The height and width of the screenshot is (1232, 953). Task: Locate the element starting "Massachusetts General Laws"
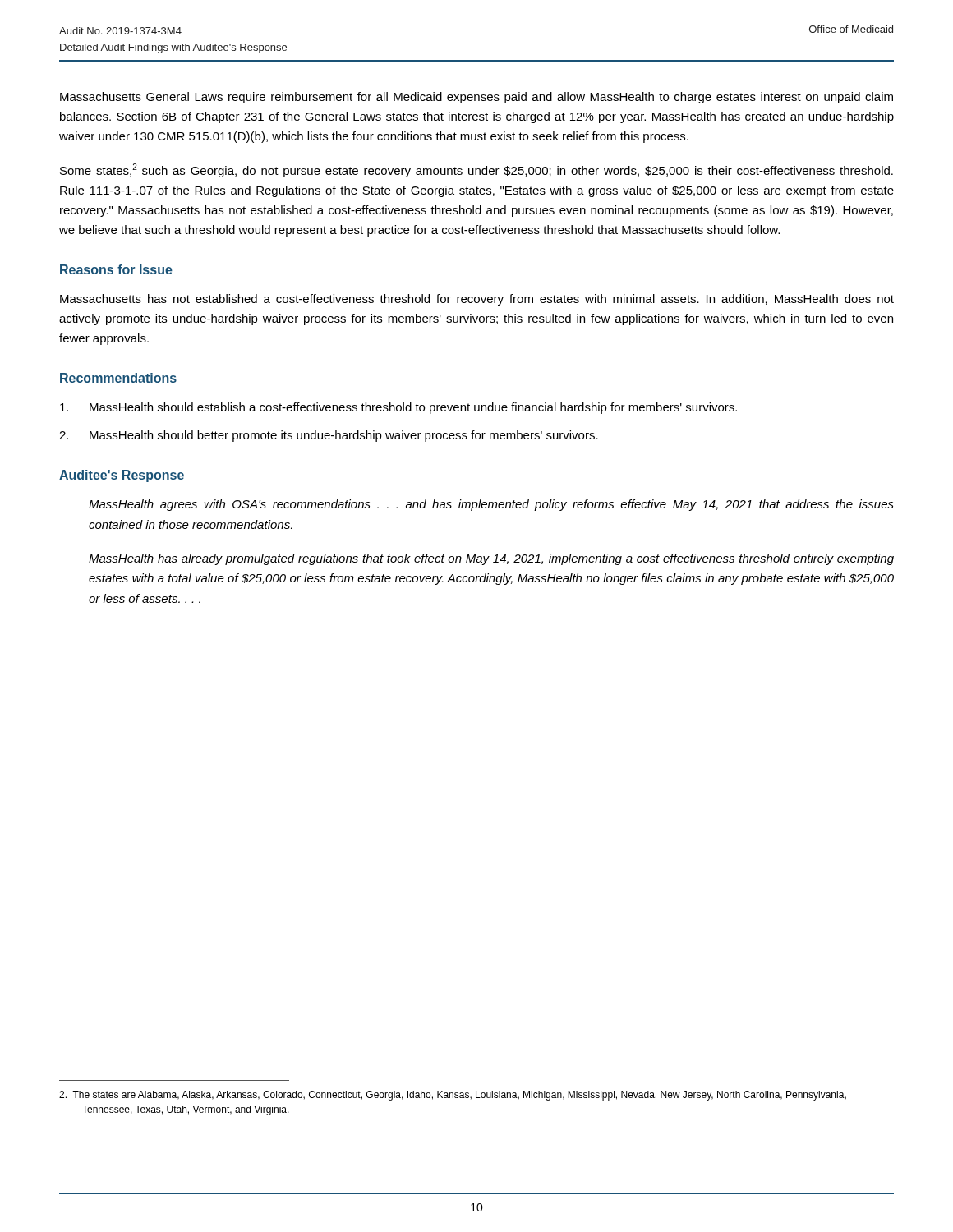[x=476, y=116]
